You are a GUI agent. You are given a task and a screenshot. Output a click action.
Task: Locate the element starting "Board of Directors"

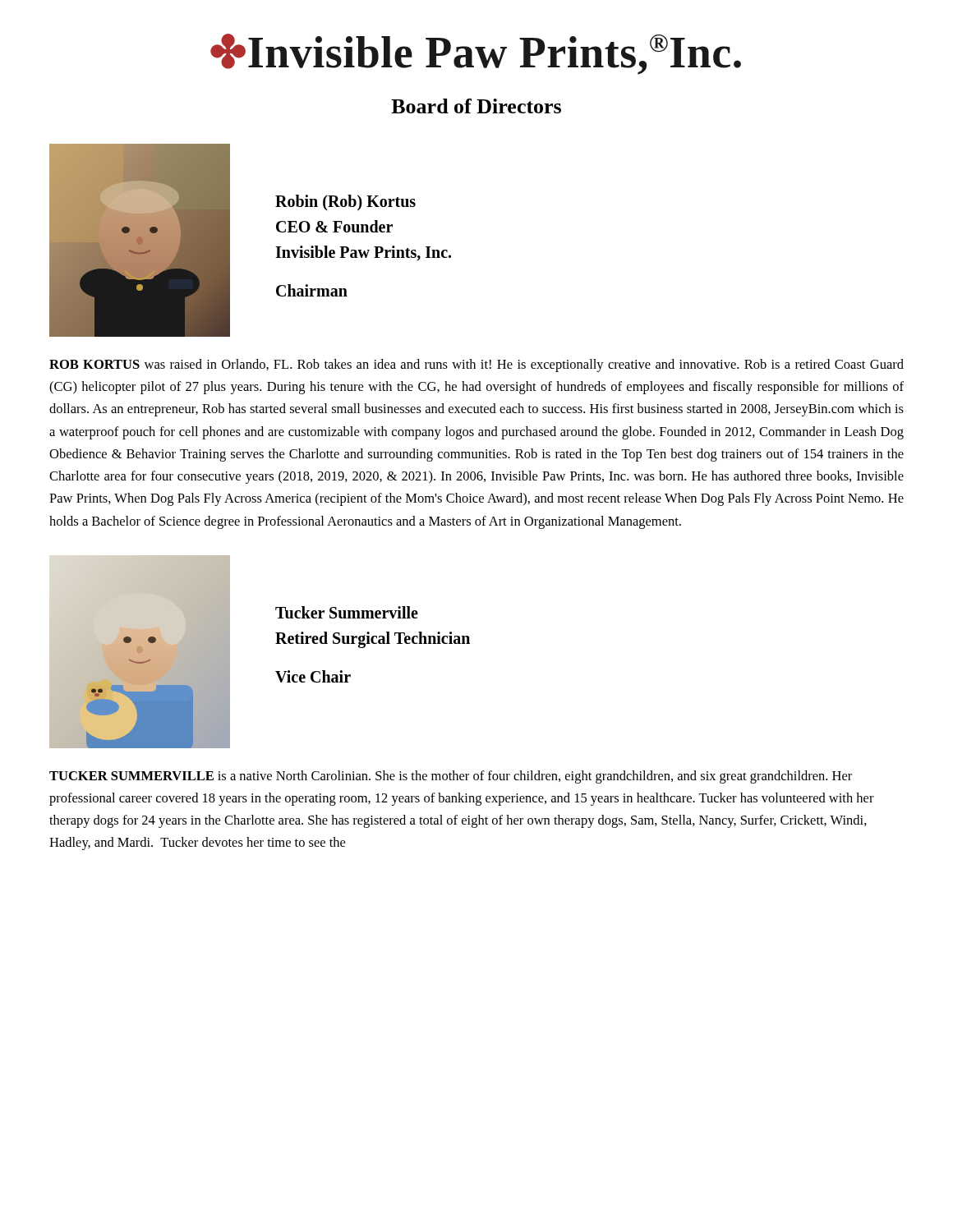click(x=476, y=106)
